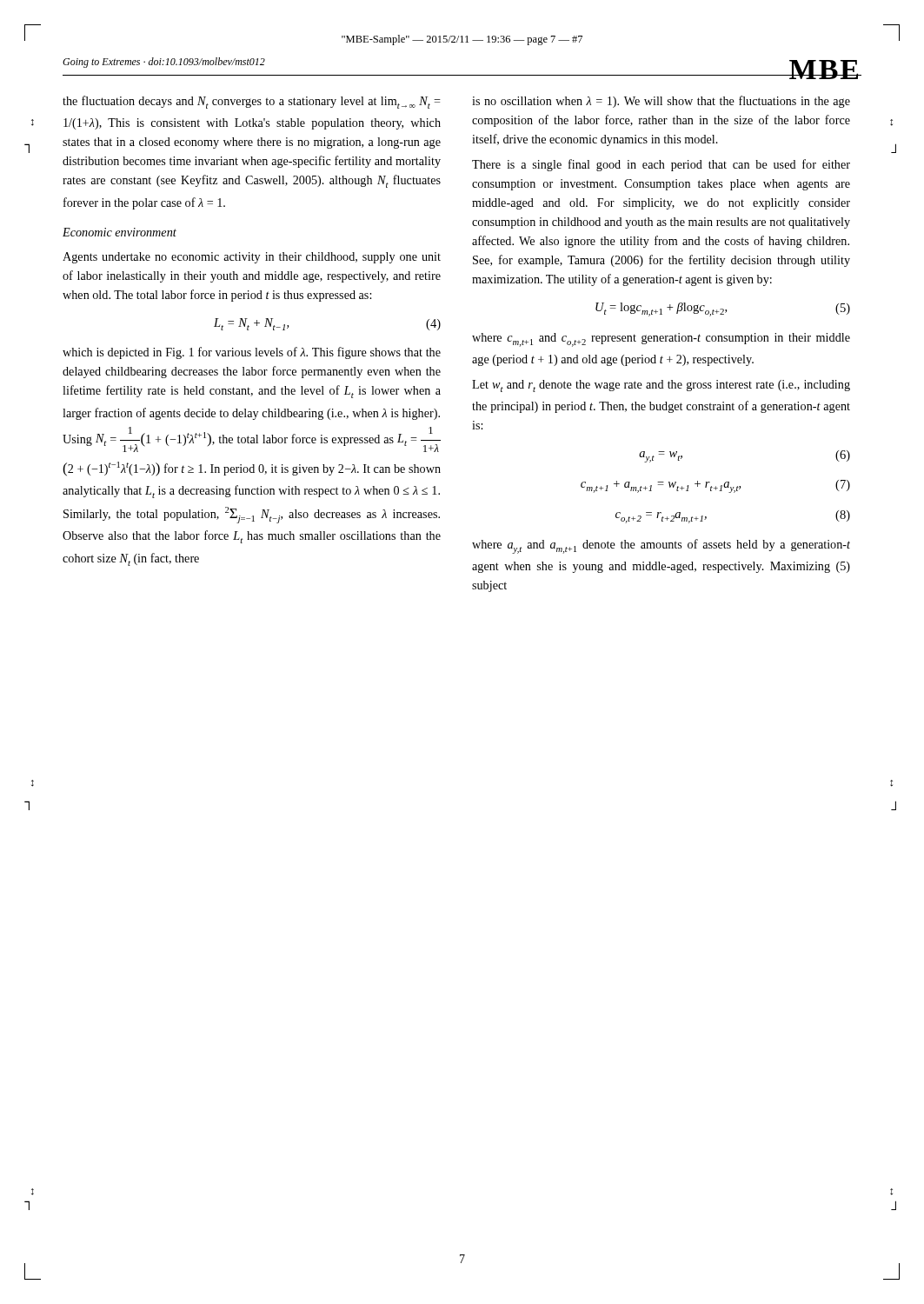The image size is (924, 1304).
Task: Navigate to the text block starting "Economic environment"
Action: [x=120, y=232]
